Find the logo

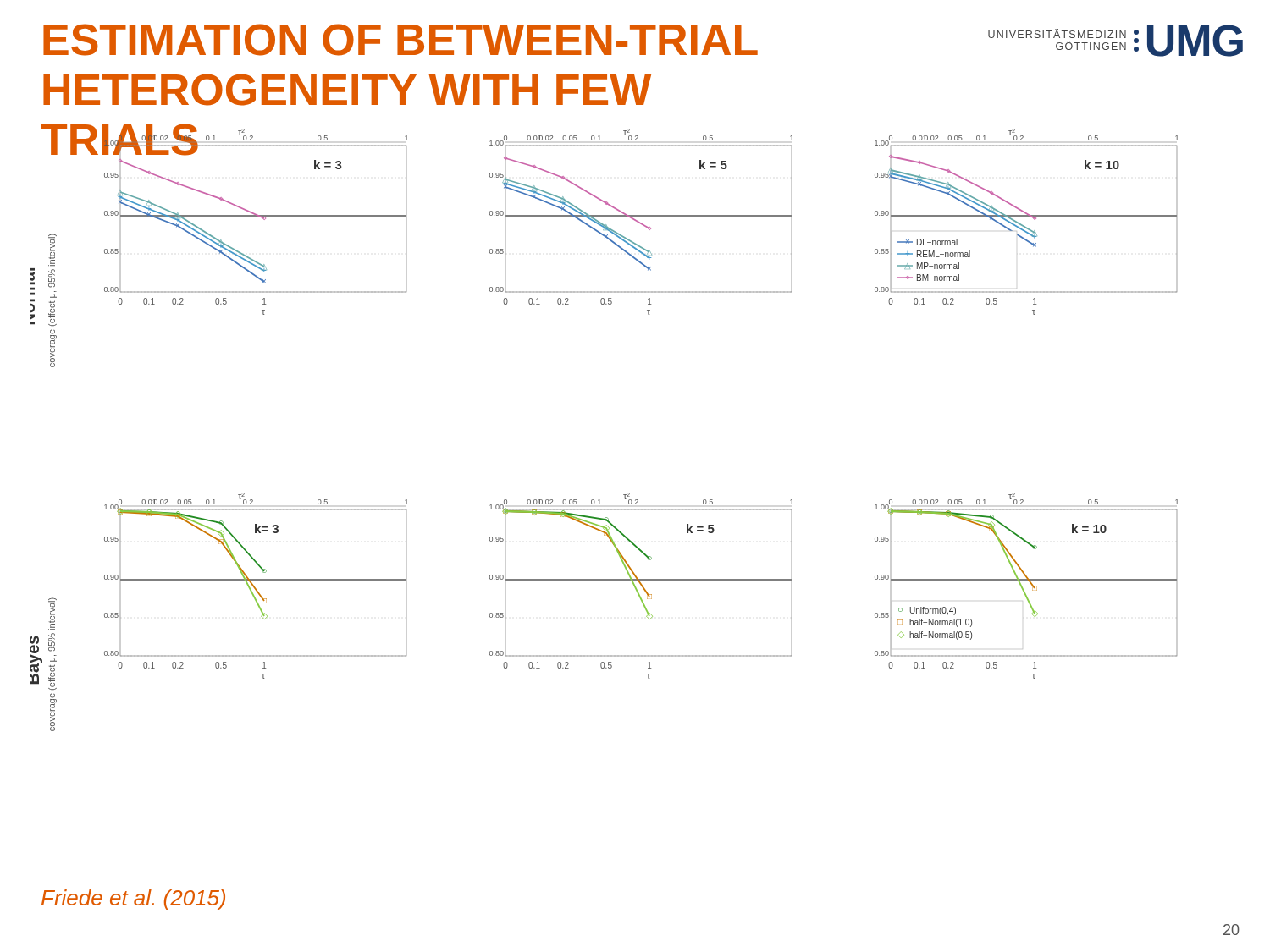pos(1135,41)
